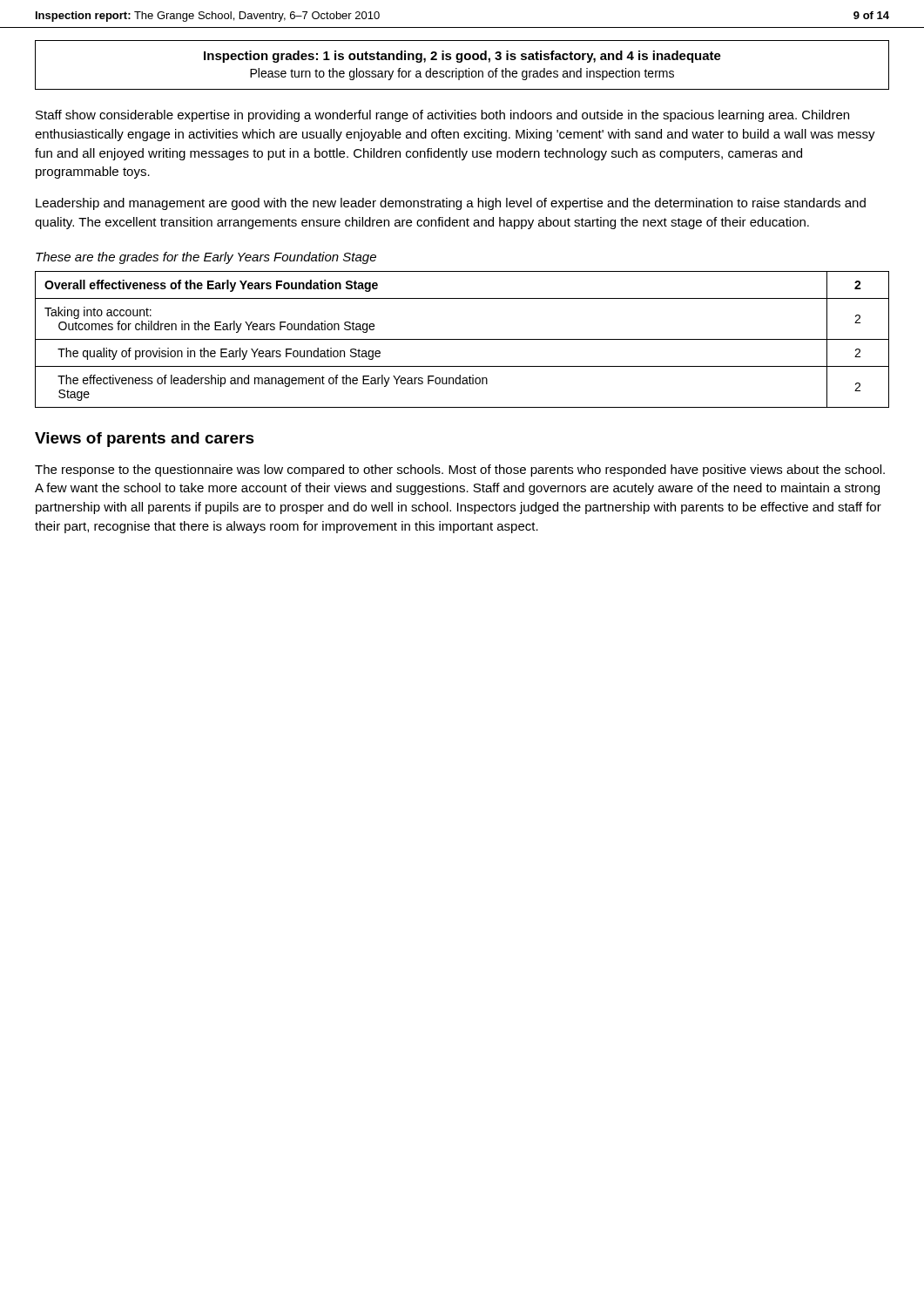Find the region starting "Staff show considerable expertise in providing a wonderful"
Image resolution: width=924 pixels, height=1307 pixels.
tap(455, 143)
